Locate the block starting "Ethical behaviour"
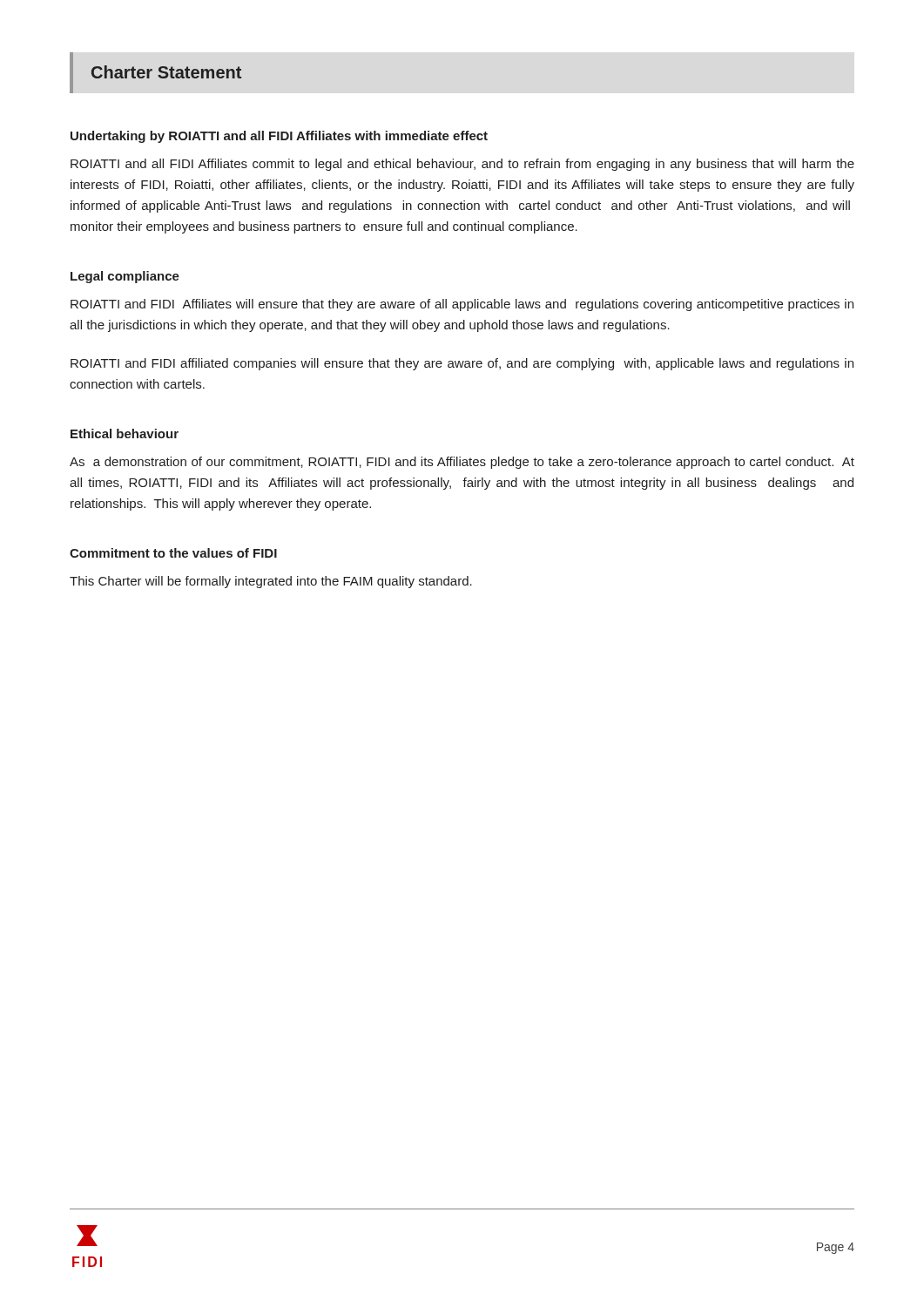Screen dimensions: 1307x924 [x=124, y=433]
